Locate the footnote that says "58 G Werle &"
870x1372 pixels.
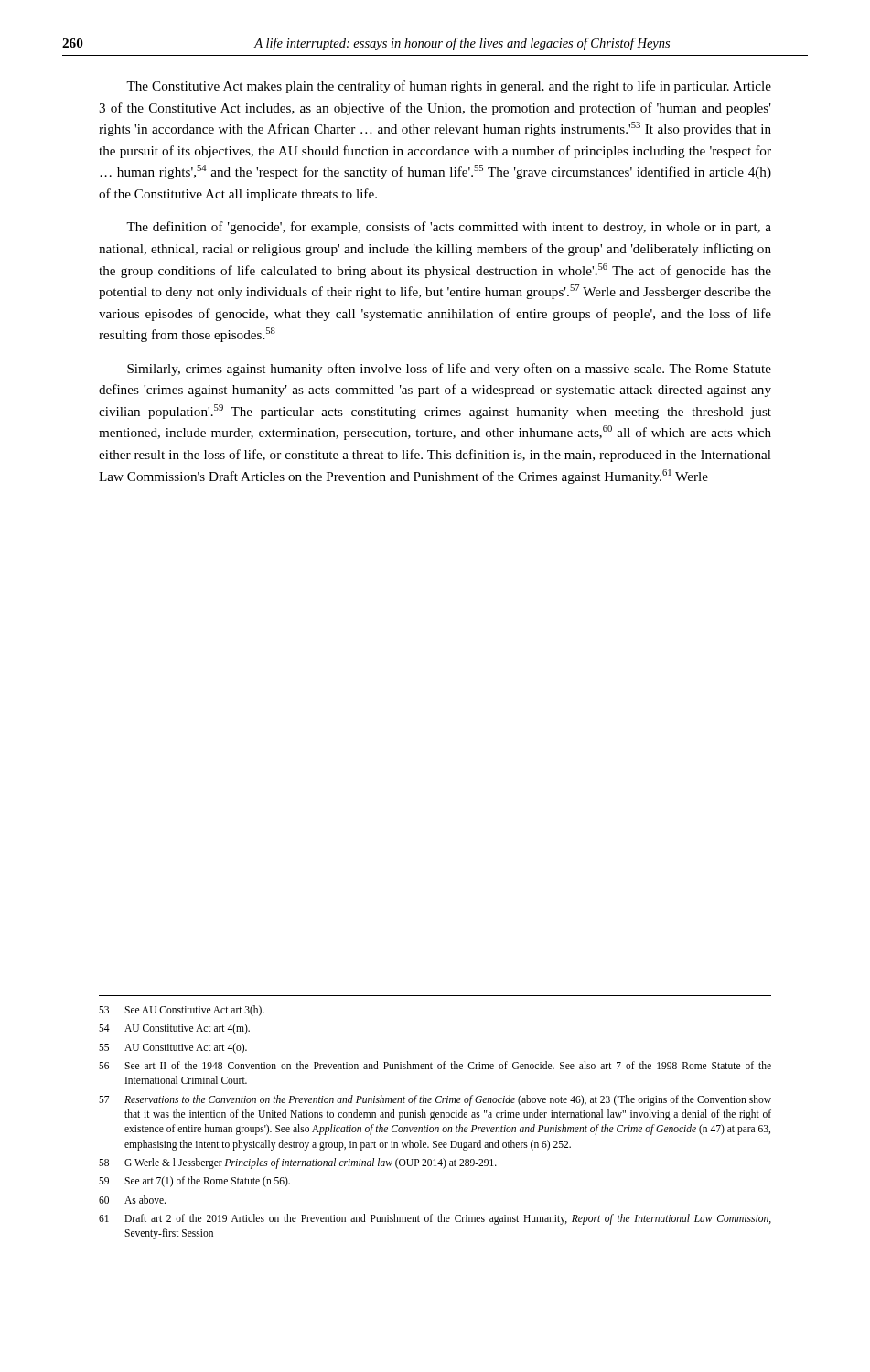pos(435,1163)
